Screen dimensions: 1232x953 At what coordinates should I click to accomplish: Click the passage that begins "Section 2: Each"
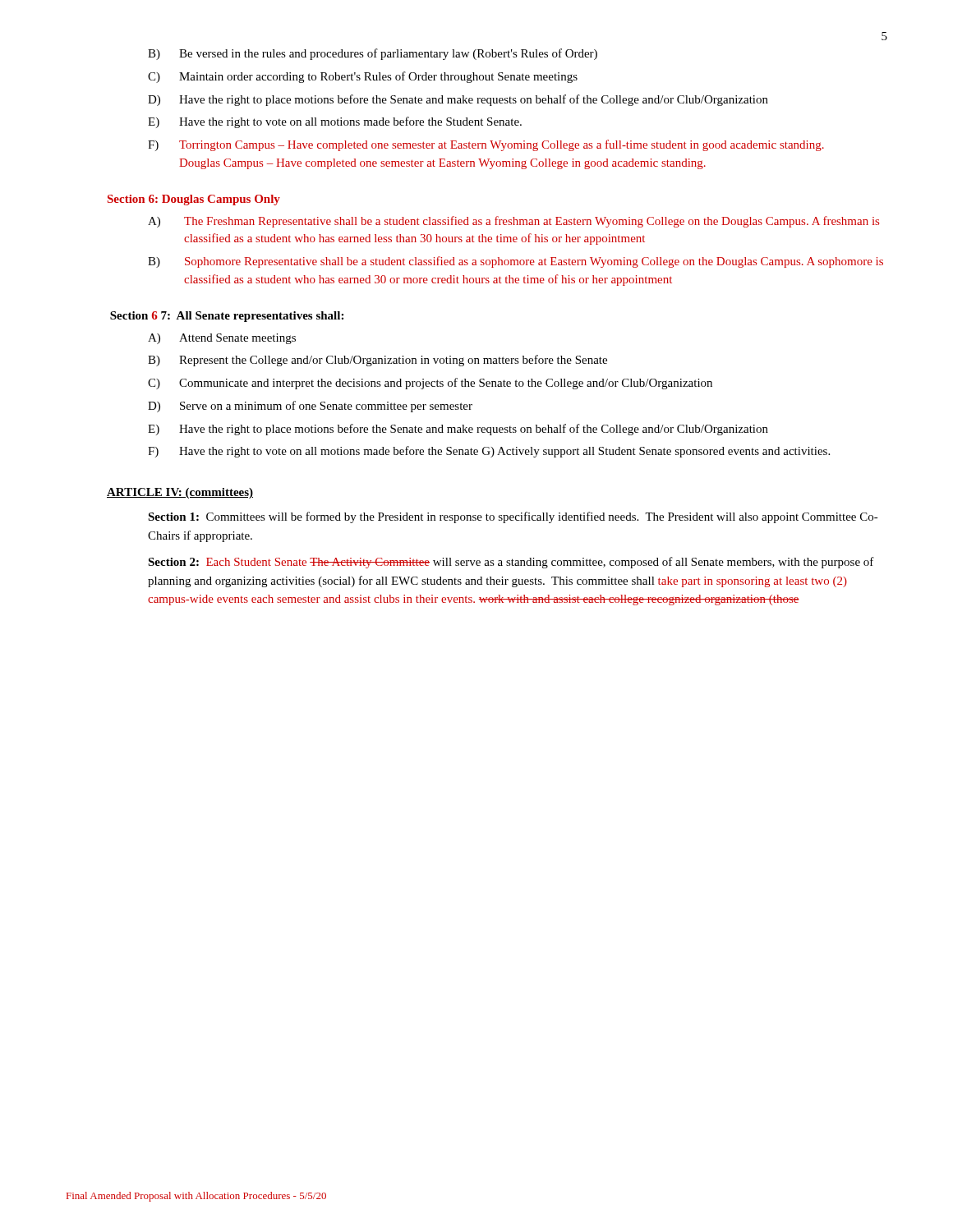click(511, 580)
